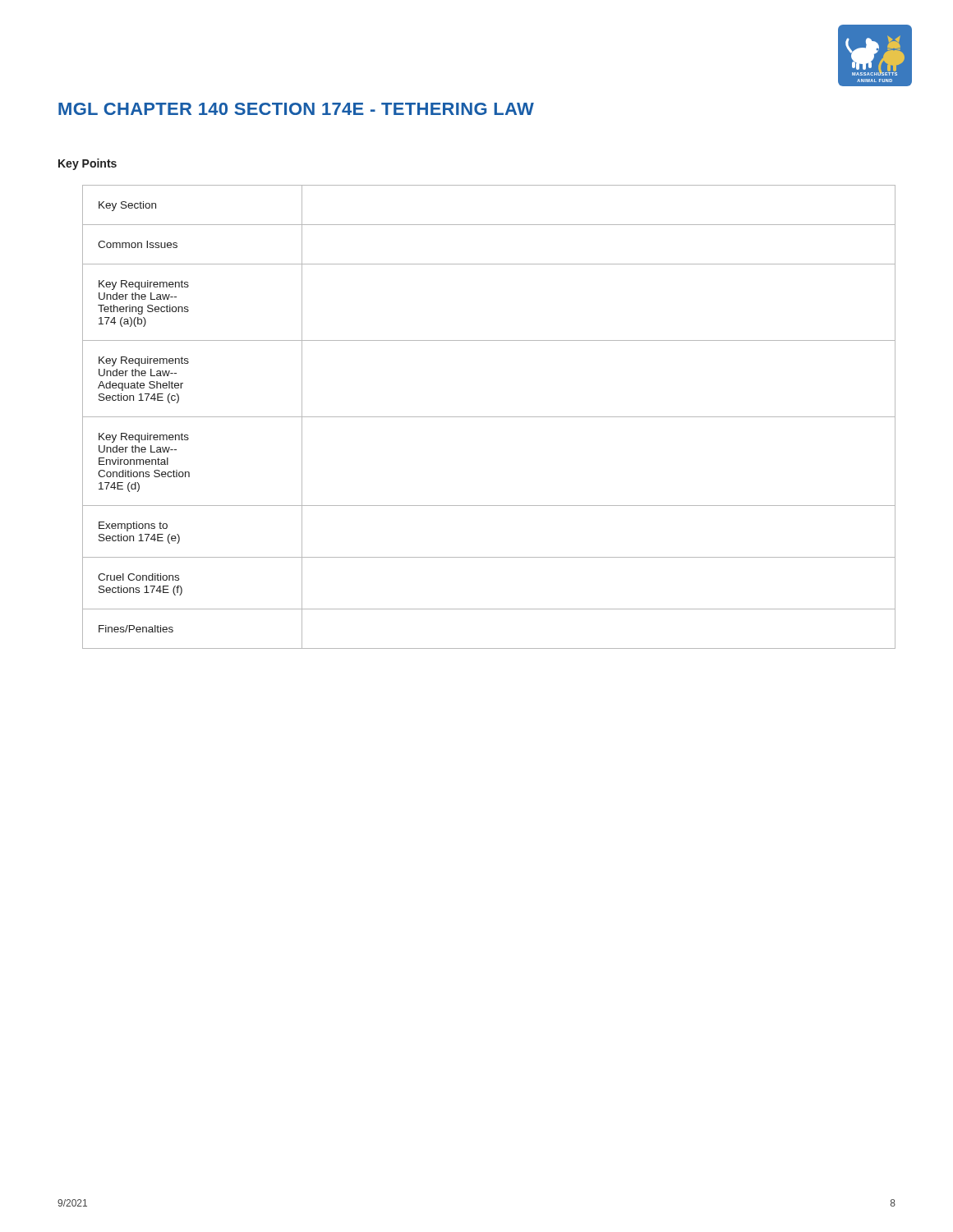
Task: Locate the title that reads "MGL CHAPTER 140 SECTION"
Action: click(x=296, y=109)
